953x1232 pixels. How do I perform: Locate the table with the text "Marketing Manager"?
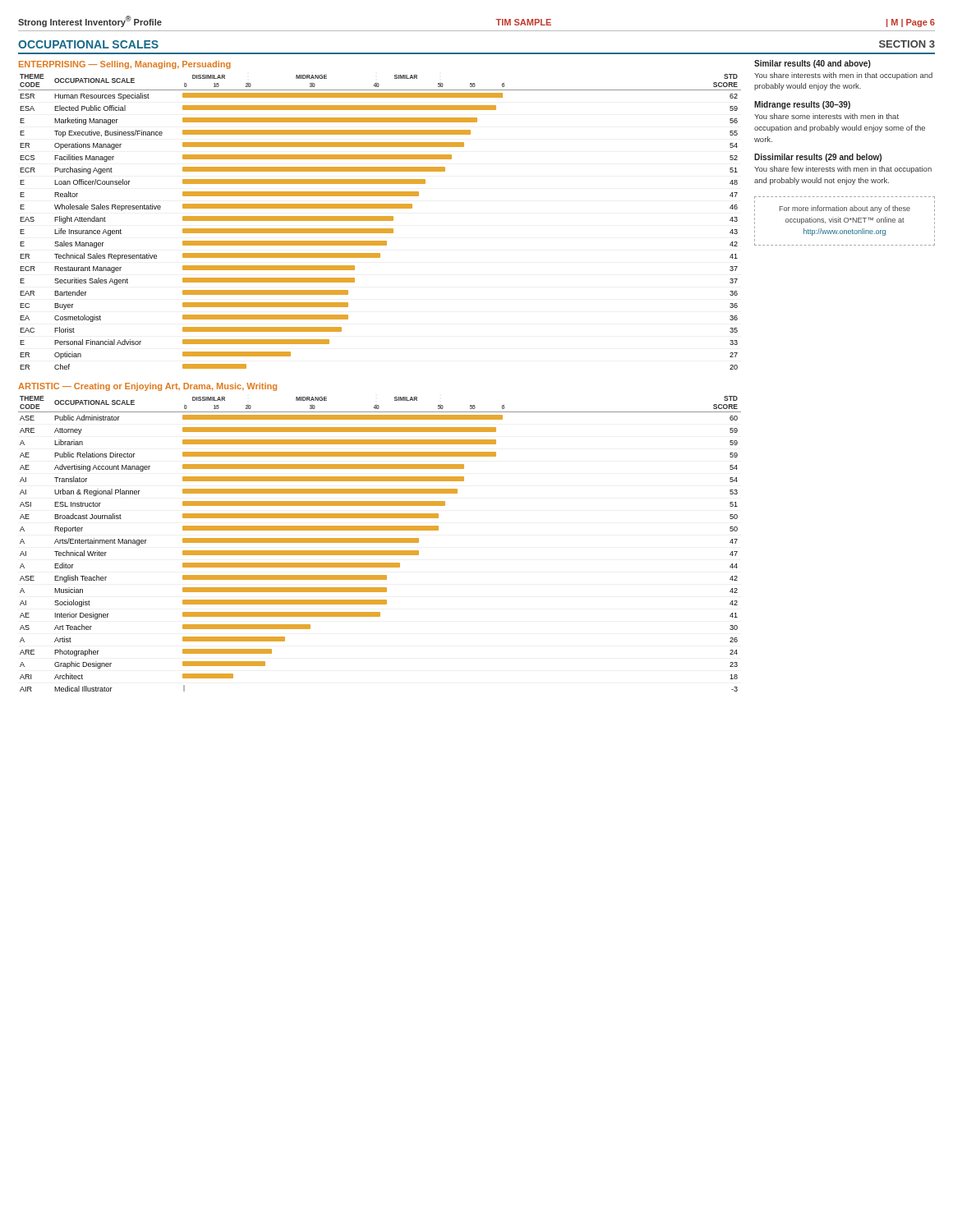click(x=380, y=222)
